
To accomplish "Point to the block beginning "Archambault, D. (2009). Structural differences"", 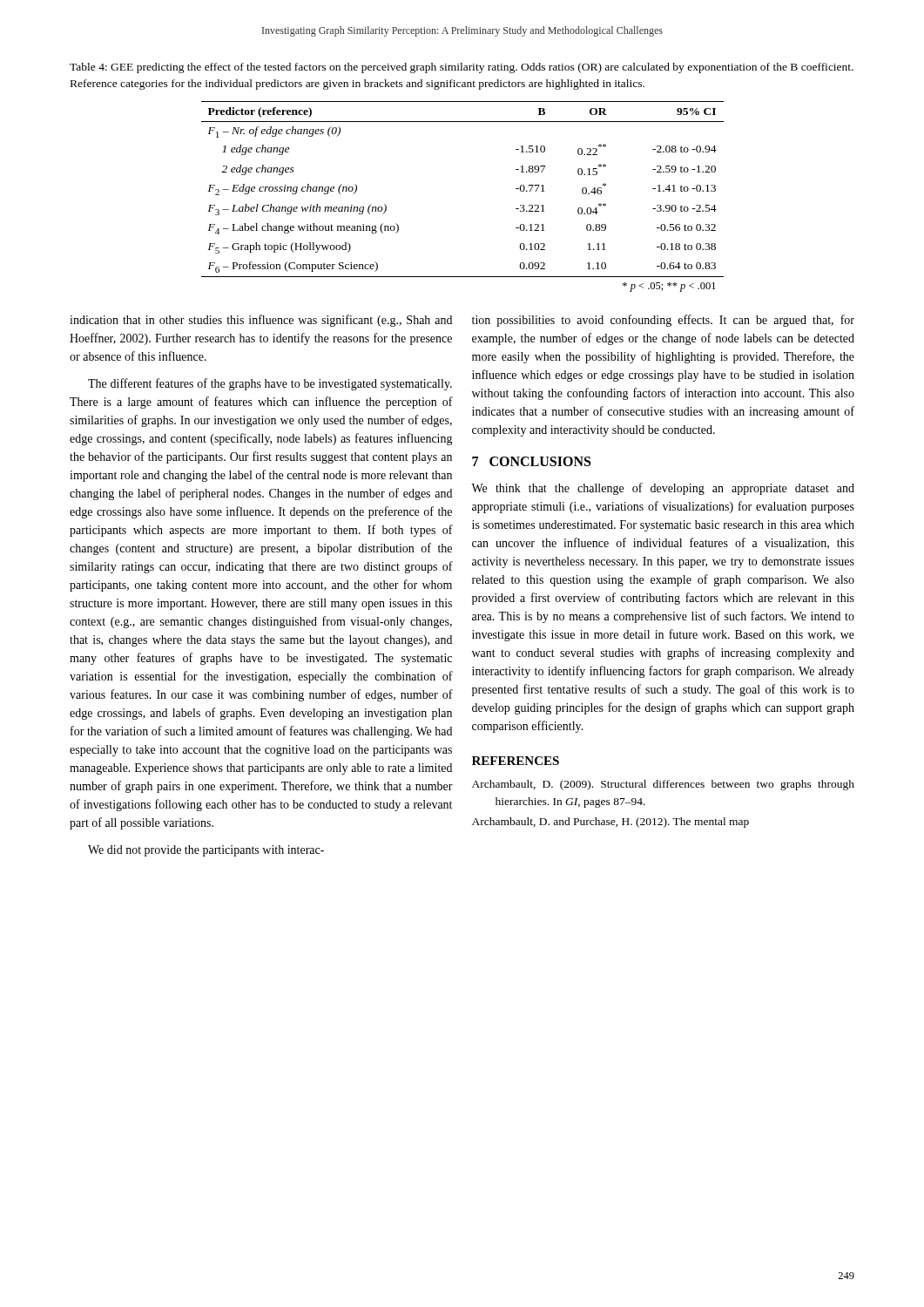I will point(663,792).
